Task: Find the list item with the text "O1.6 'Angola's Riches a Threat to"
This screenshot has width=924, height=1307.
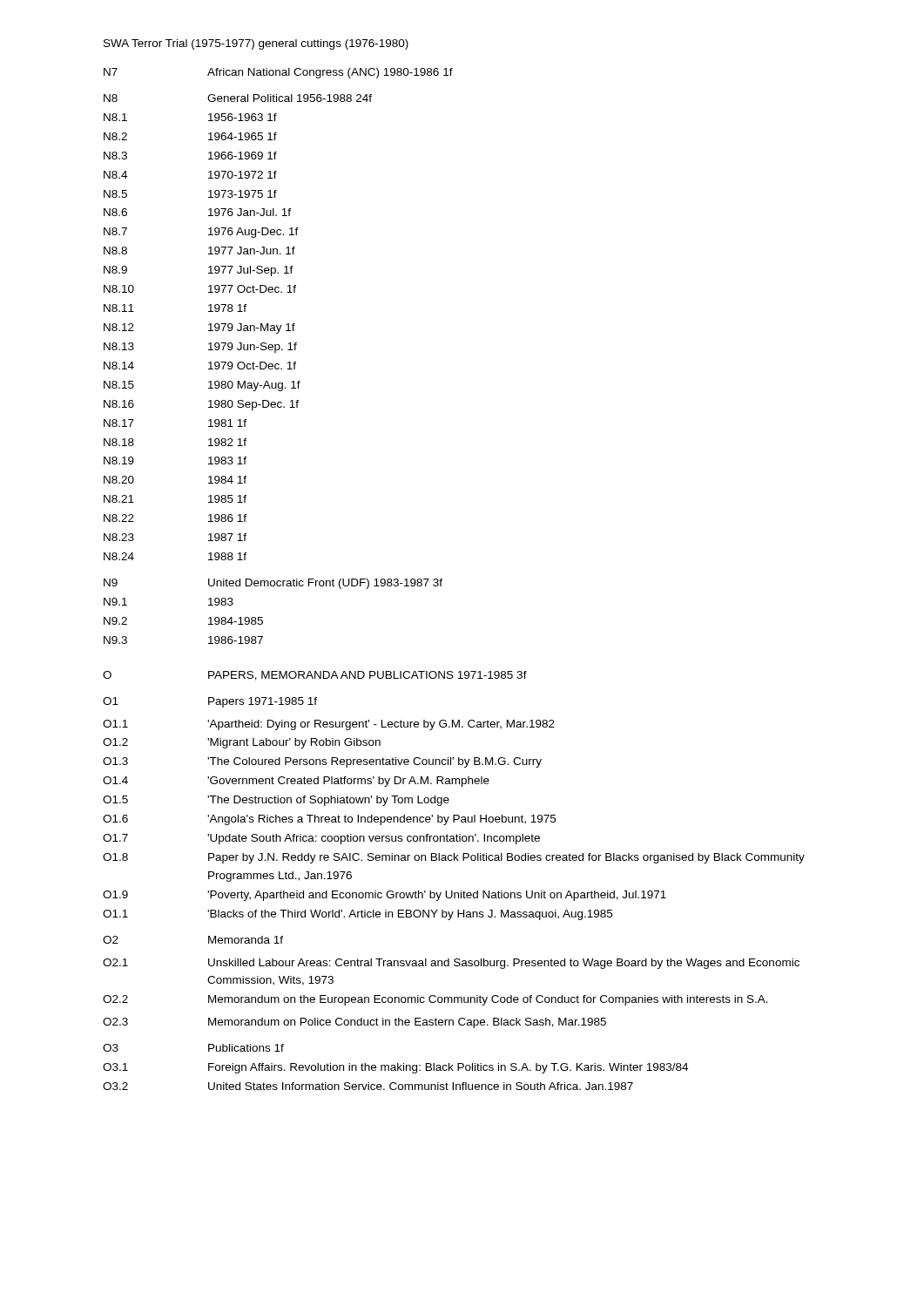Action: 487,820
